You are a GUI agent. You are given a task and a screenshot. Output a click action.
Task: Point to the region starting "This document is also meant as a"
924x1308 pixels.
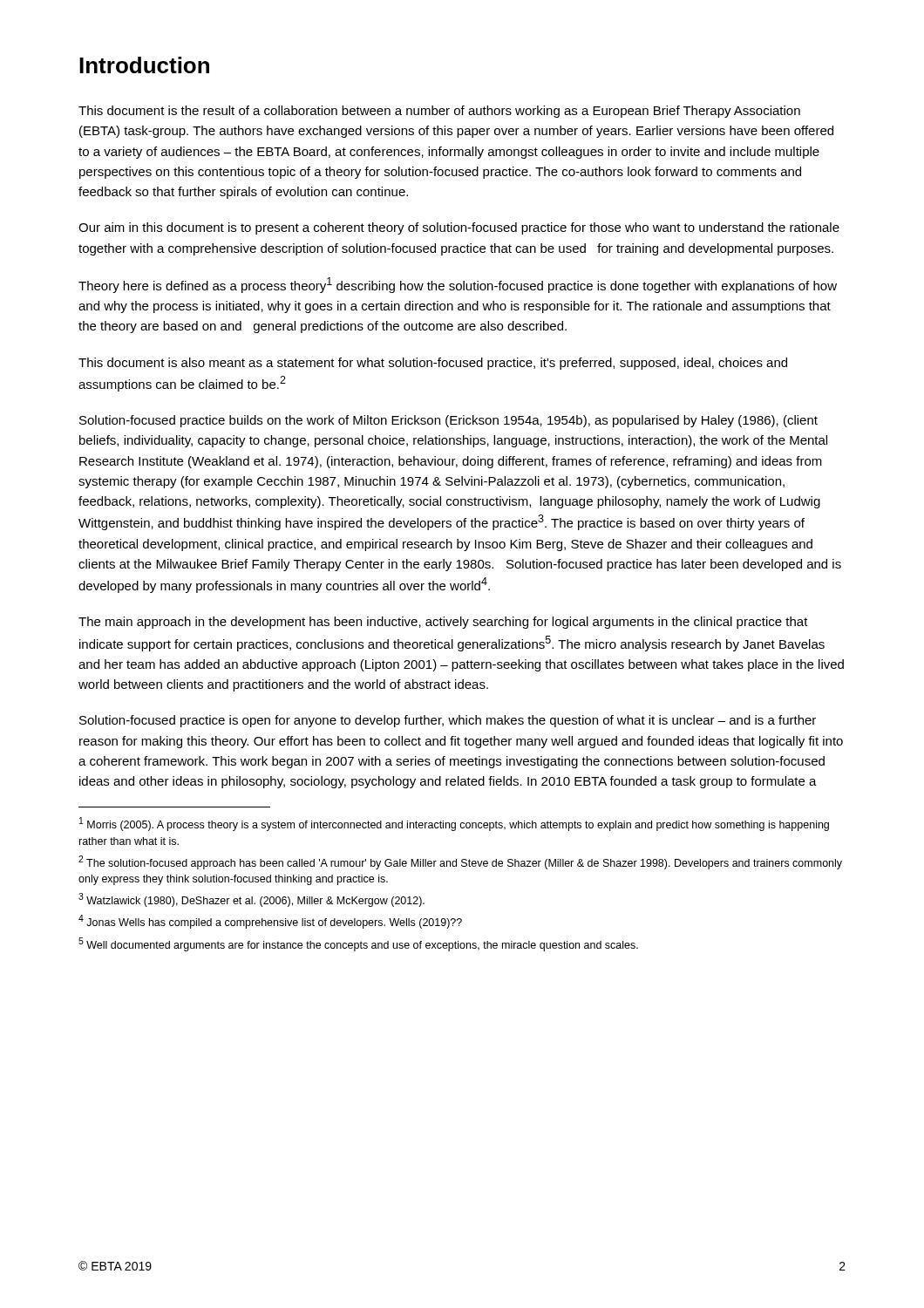coord(433,373)
